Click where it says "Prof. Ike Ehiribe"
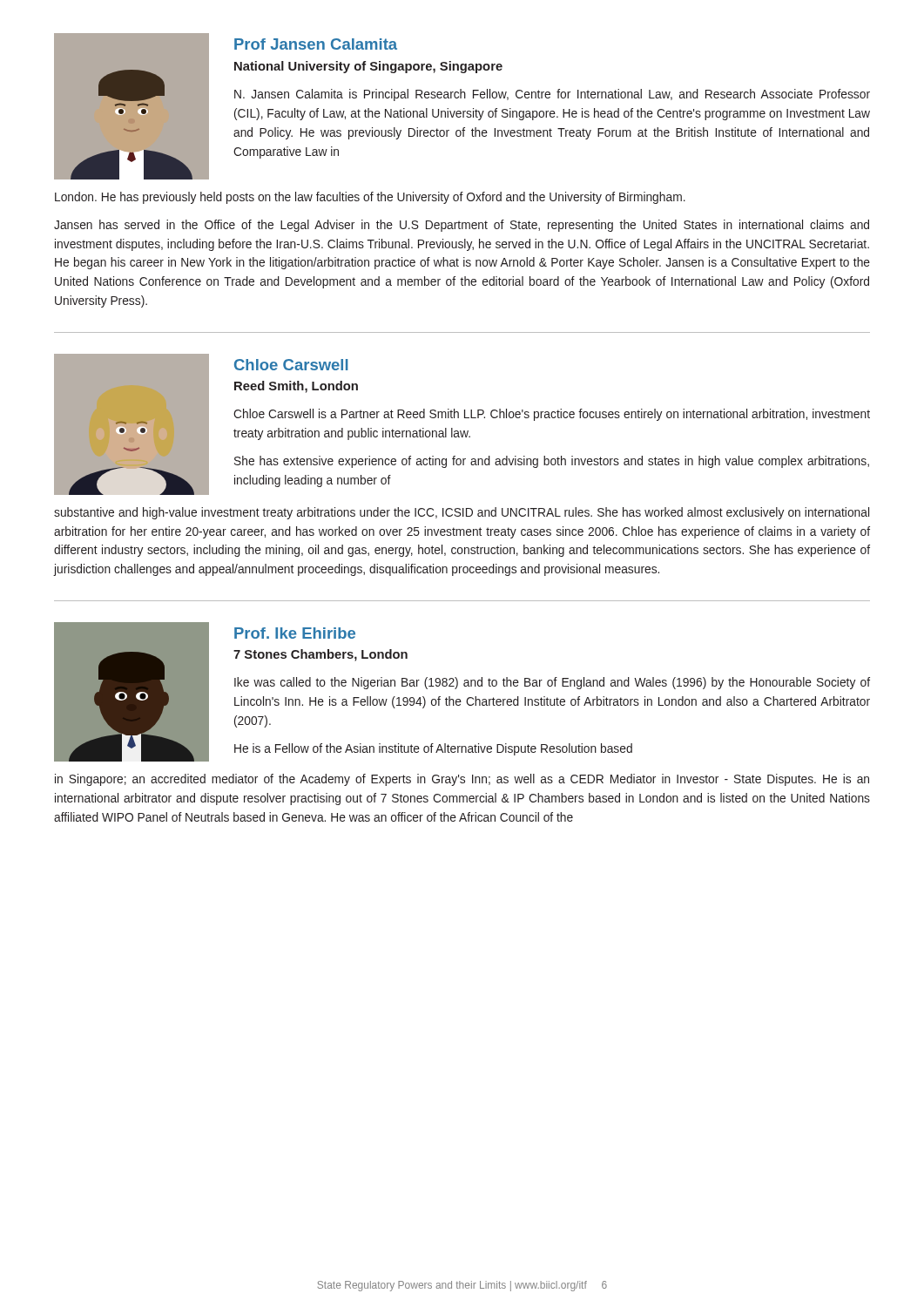The height and width of the screenshot is (1307, 924). (x=295, y=633)
